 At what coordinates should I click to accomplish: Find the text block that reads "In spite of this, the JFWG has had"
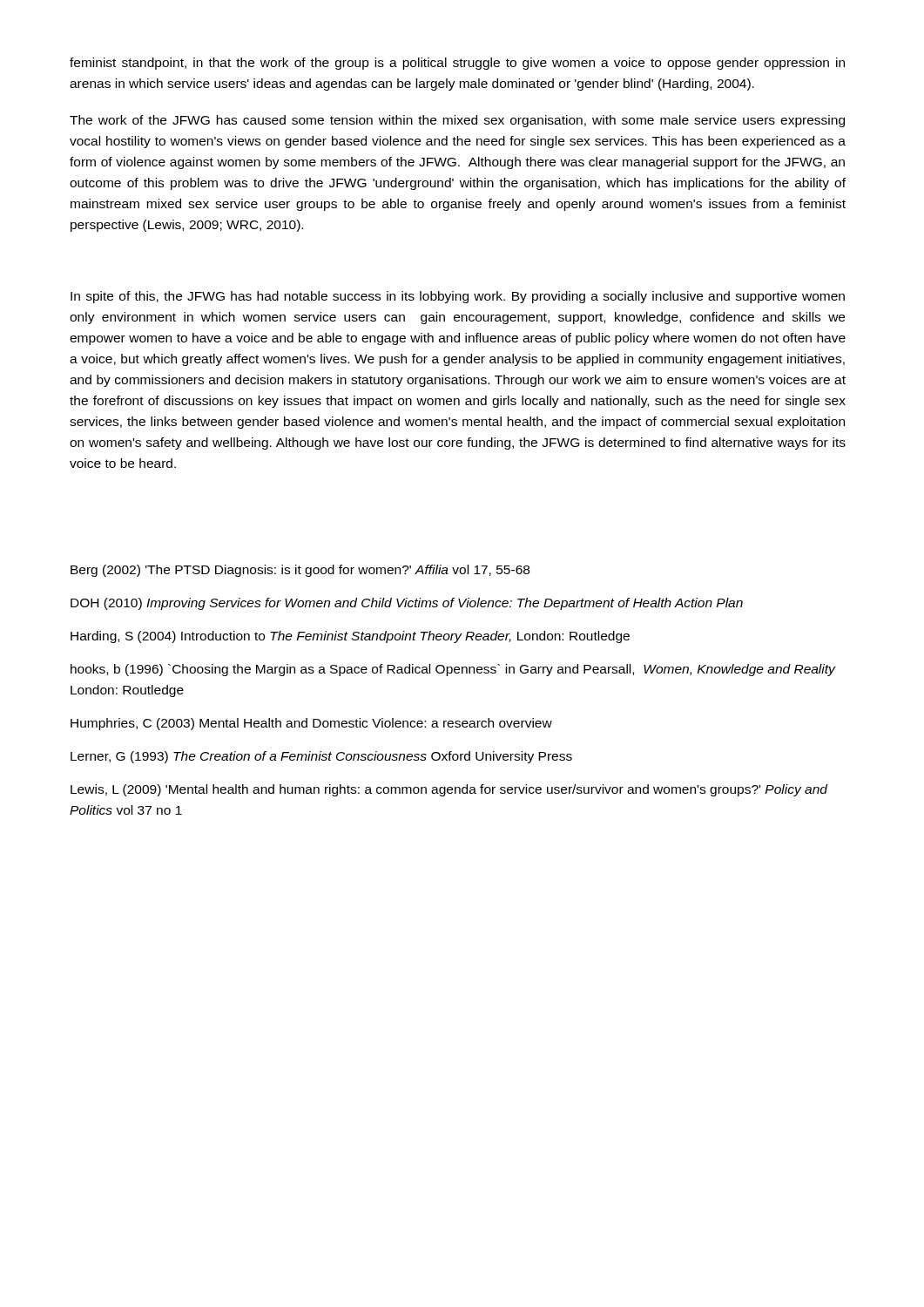458,380
